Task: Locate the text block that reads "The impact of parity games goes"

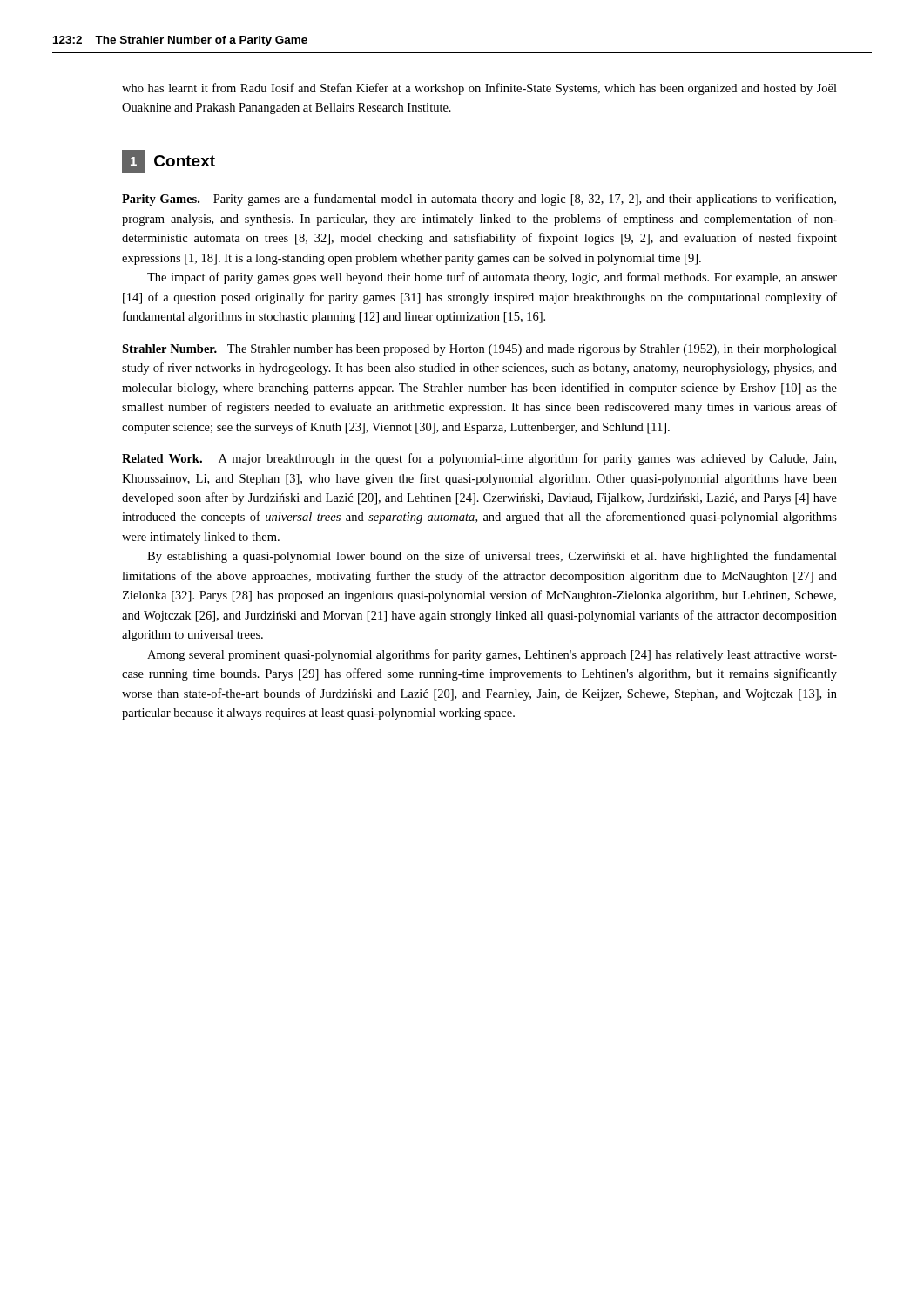Action: click(x=479, y=297)
